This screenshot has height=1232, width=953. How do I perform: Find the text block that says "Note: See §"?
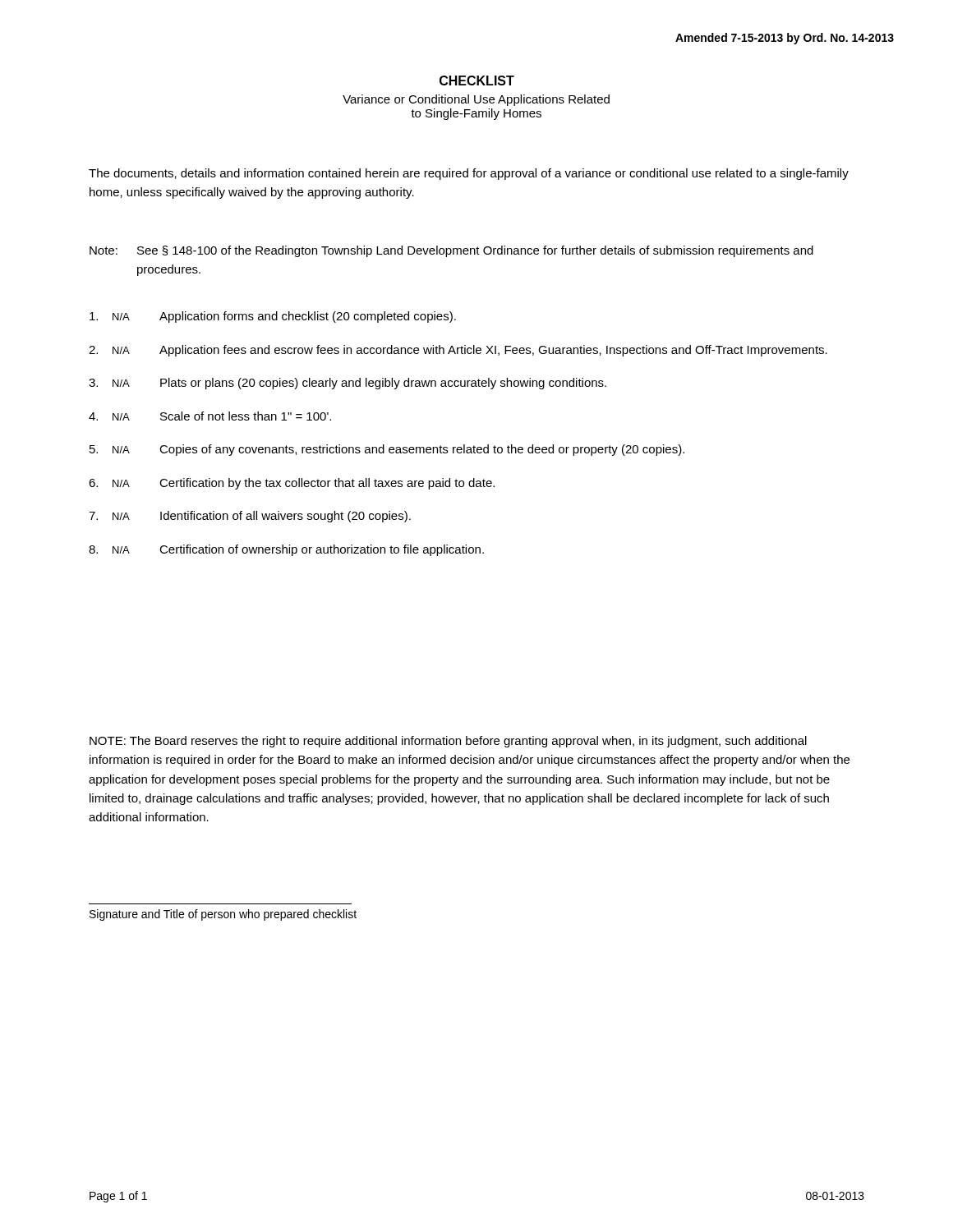[x=476, y=260]
